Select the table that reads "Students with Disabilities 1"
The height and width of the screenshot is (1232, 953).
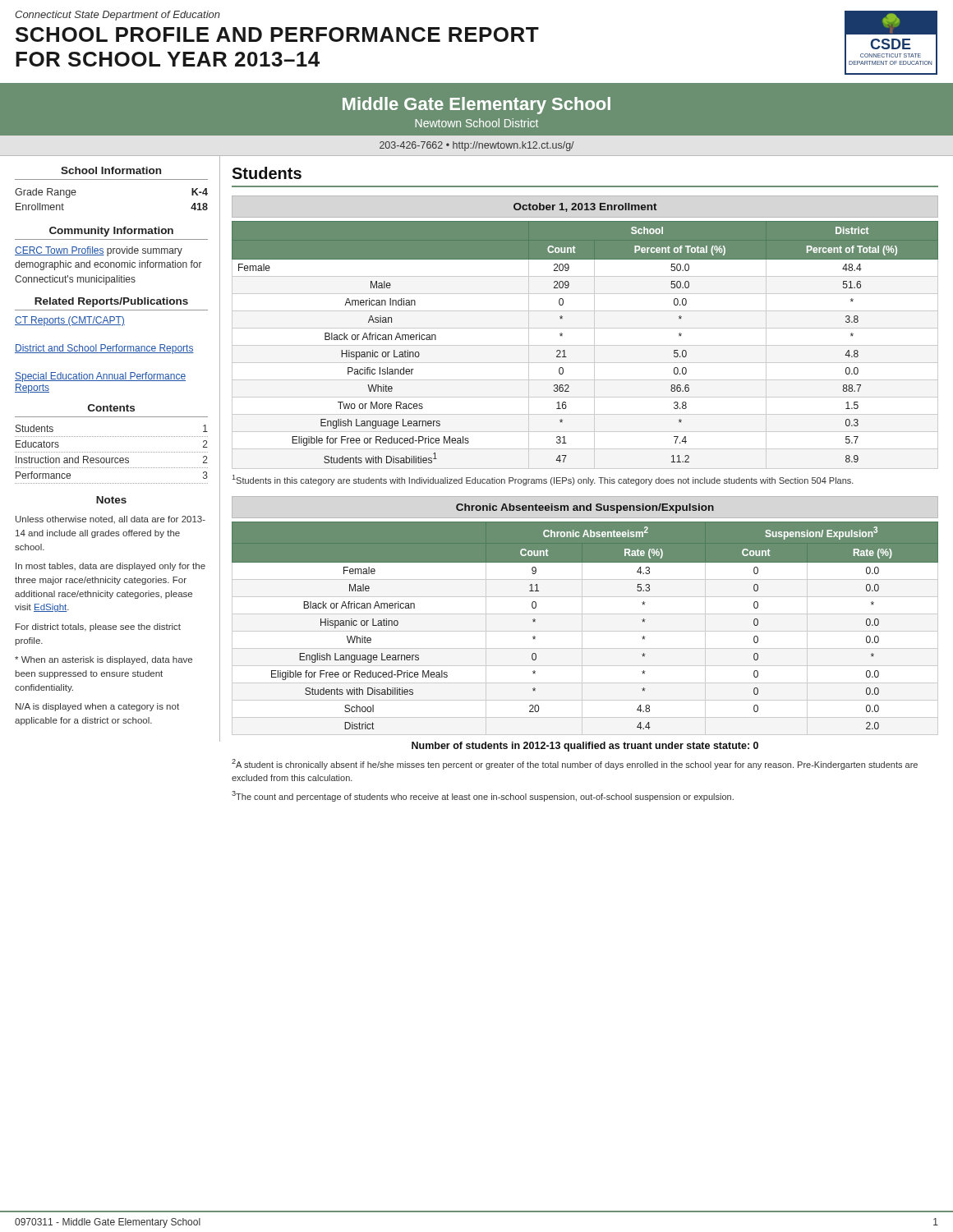tap(585, 345)
